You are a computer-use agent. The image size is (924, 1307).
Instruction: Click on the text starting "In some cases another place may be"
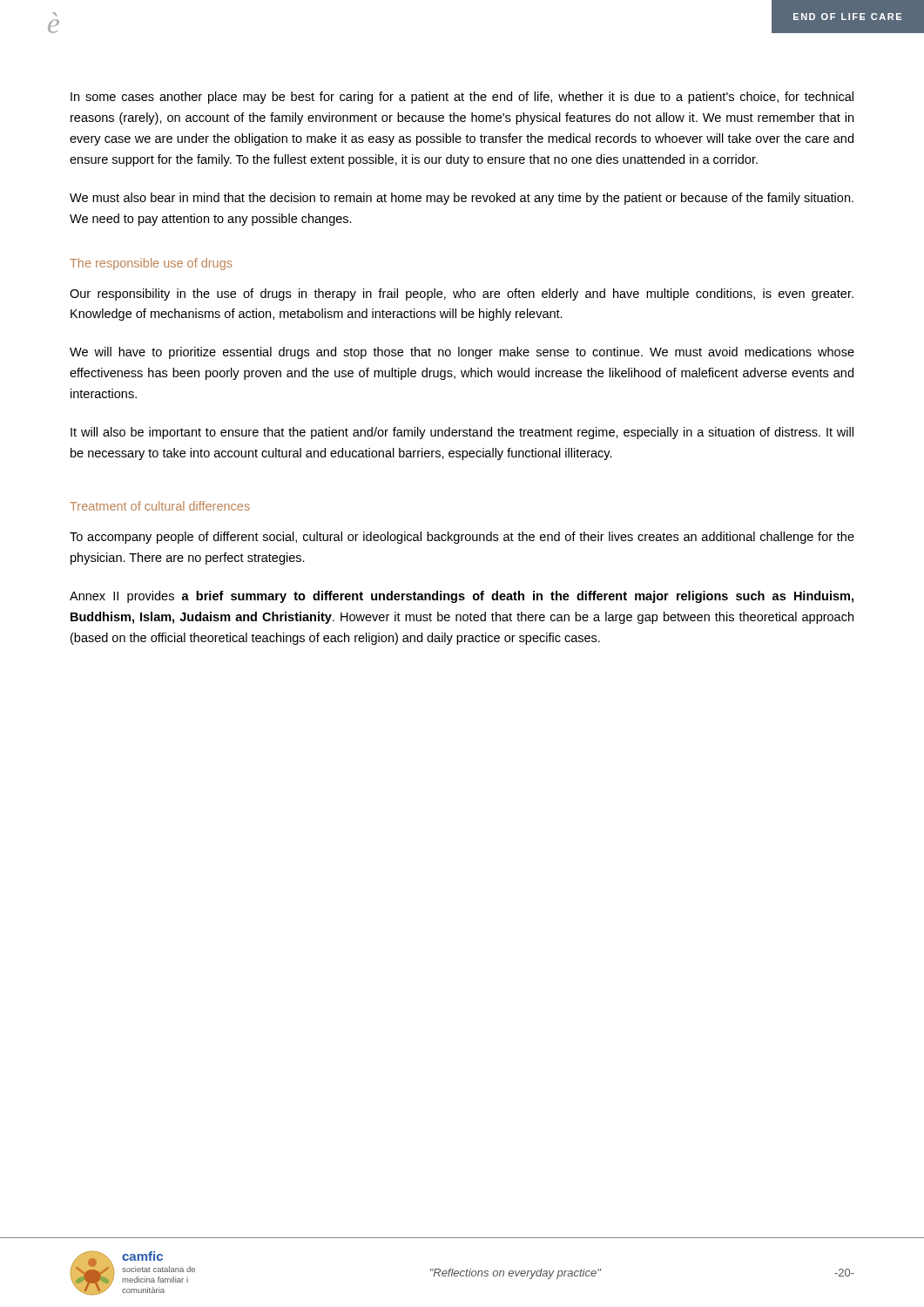462,128
